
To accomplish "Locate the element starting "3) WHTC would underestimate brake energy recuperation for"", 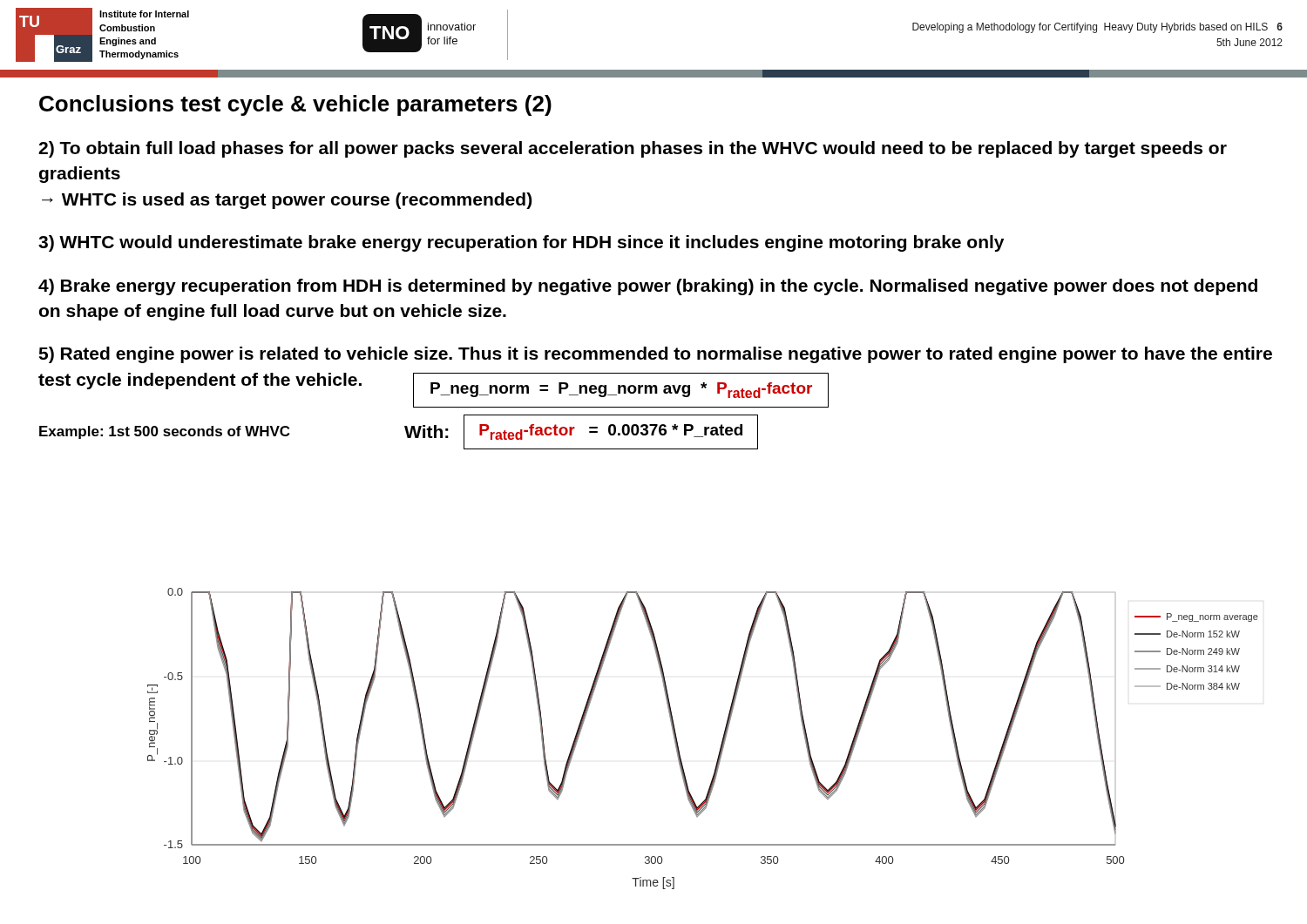I will [521, 242].
